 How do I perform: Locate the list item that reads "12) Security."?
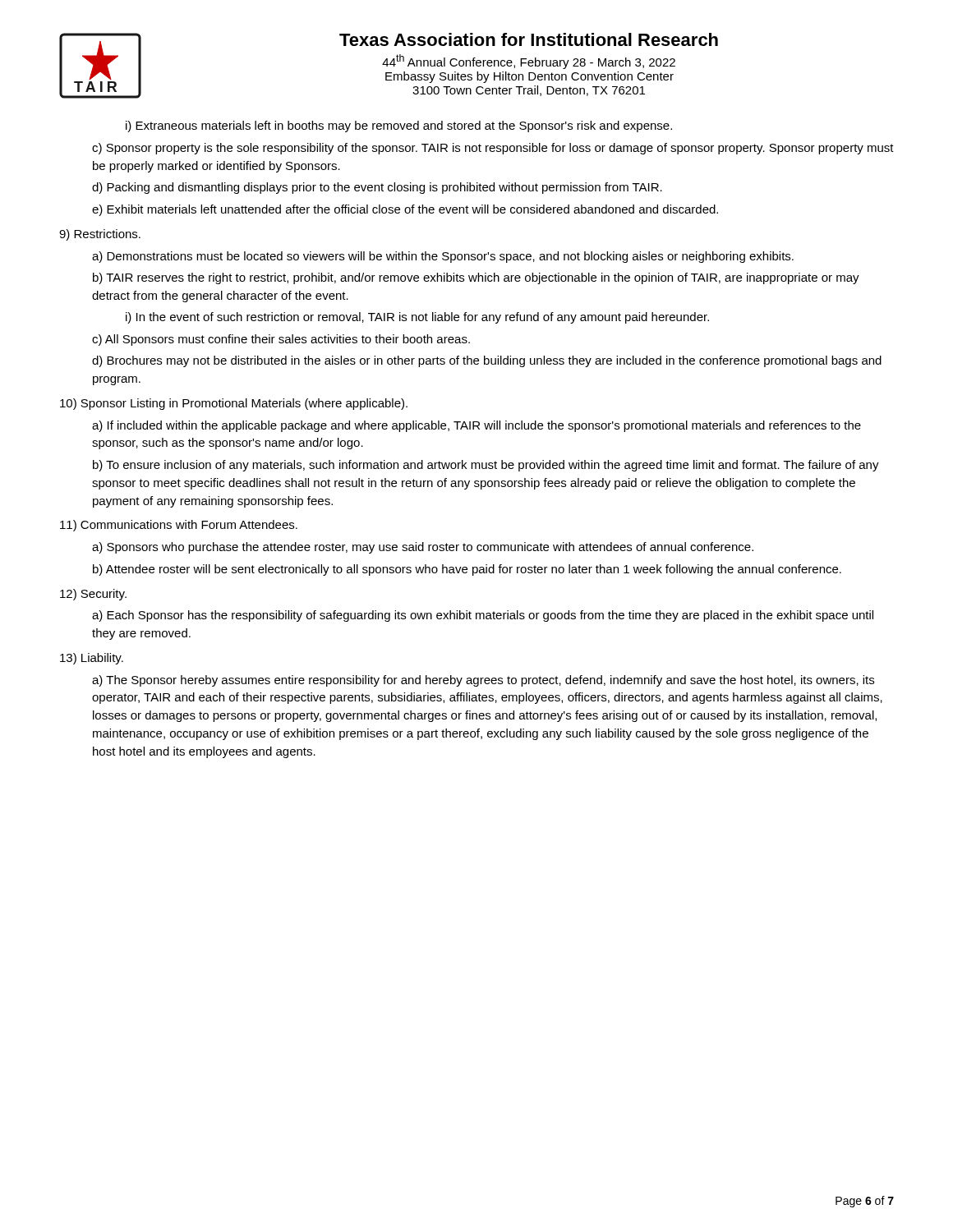(93, 593)
